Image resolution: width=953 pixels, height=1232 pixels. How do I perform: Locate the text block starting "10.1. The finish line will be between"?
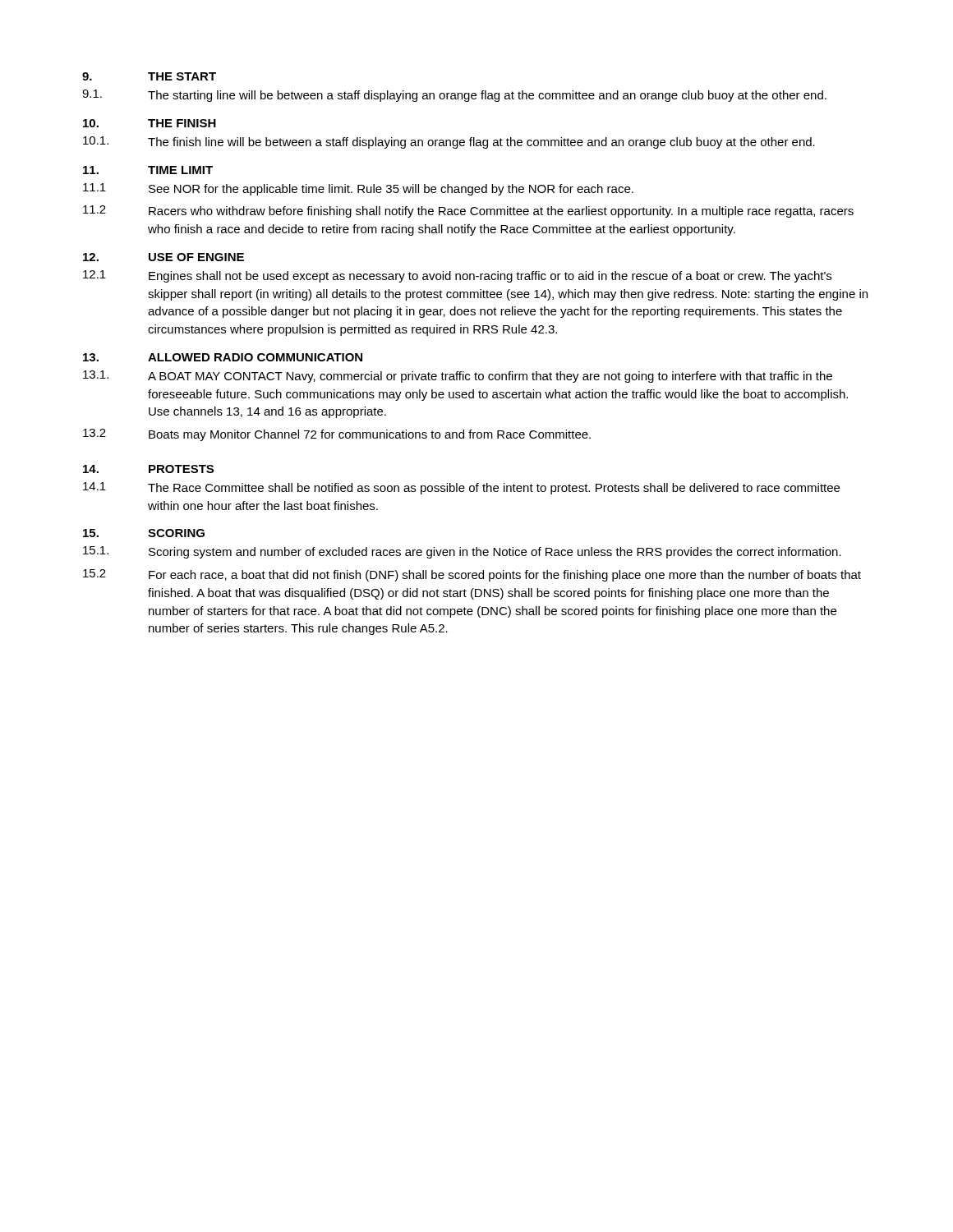[476, 142]
